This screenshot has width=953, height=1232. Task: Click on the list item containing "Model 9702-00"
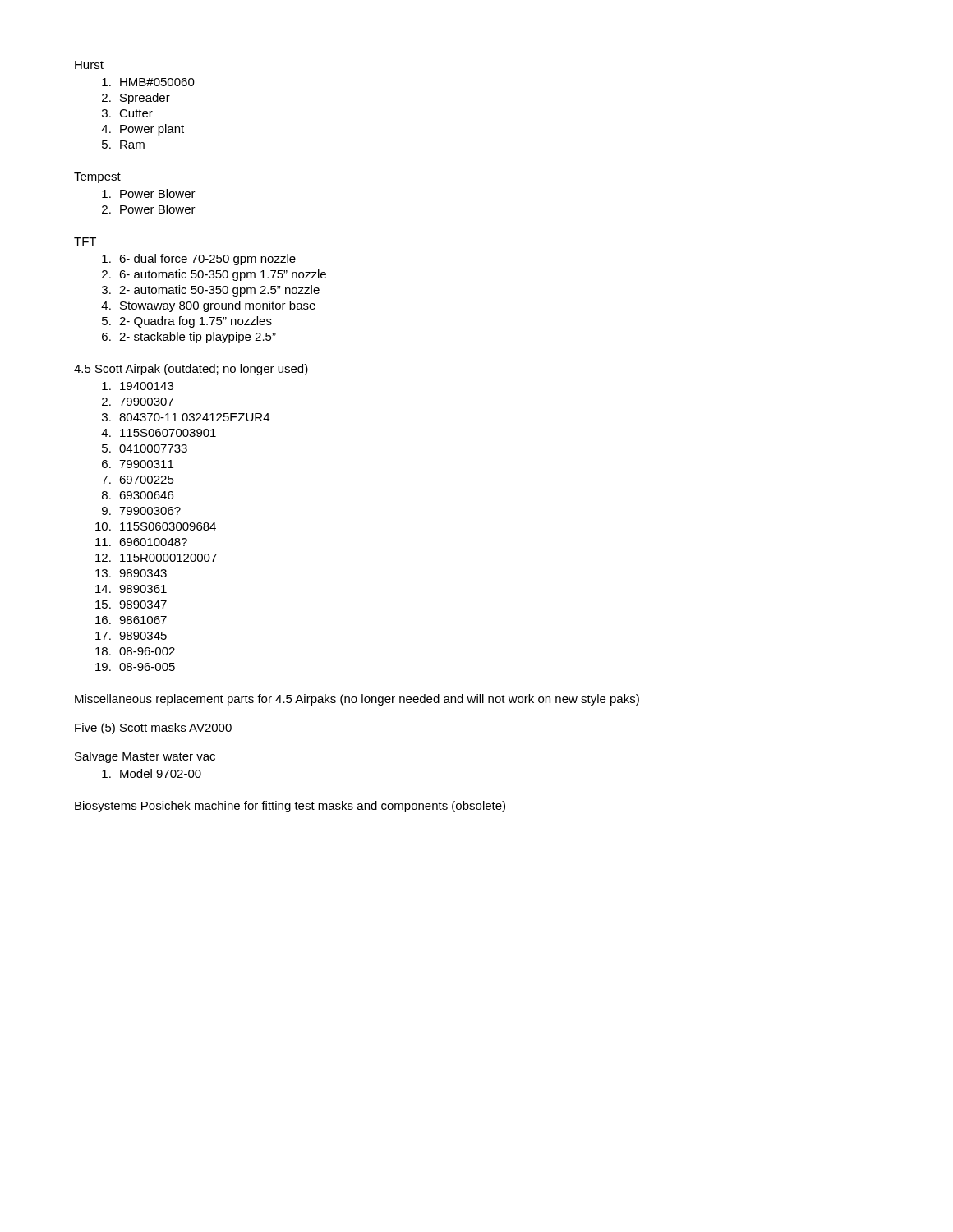[x=152, y=773]
